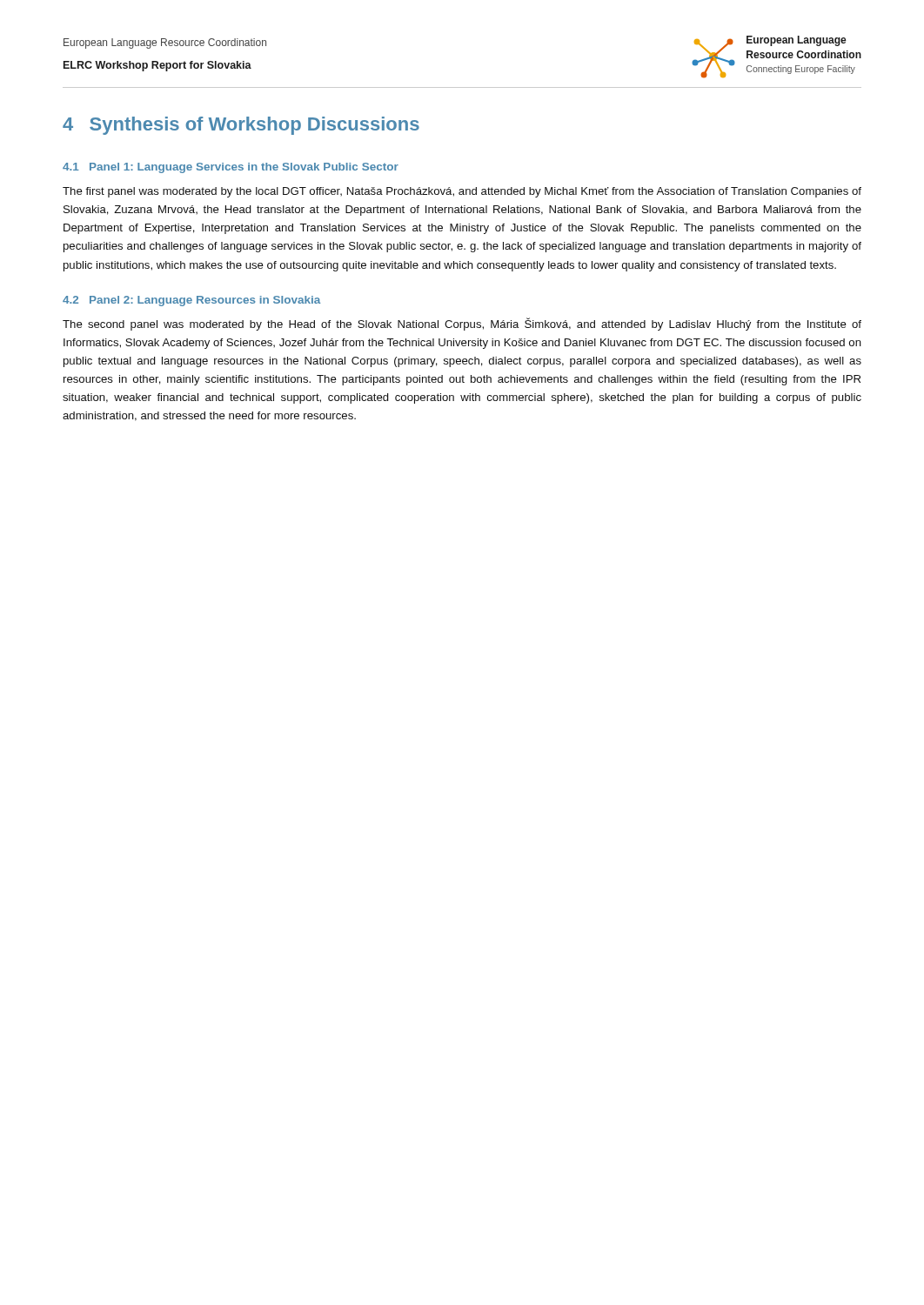This screenshot has height=1305, width=924.
Task: Click the section header that begins "4 Synthesis of Workshop"
Action: point(241,124)
